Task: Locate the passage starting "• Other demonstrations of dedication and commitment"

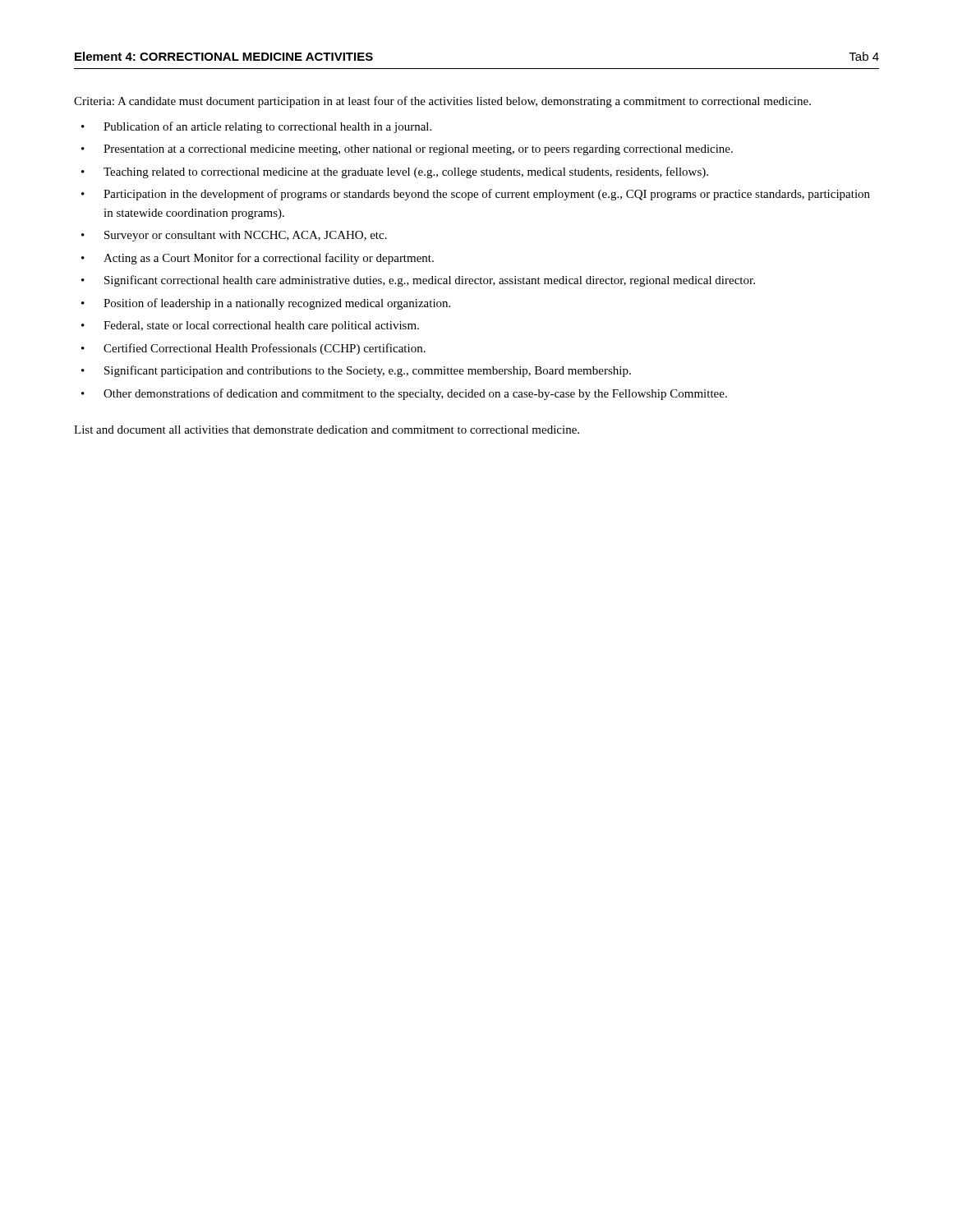Action: 476,393
